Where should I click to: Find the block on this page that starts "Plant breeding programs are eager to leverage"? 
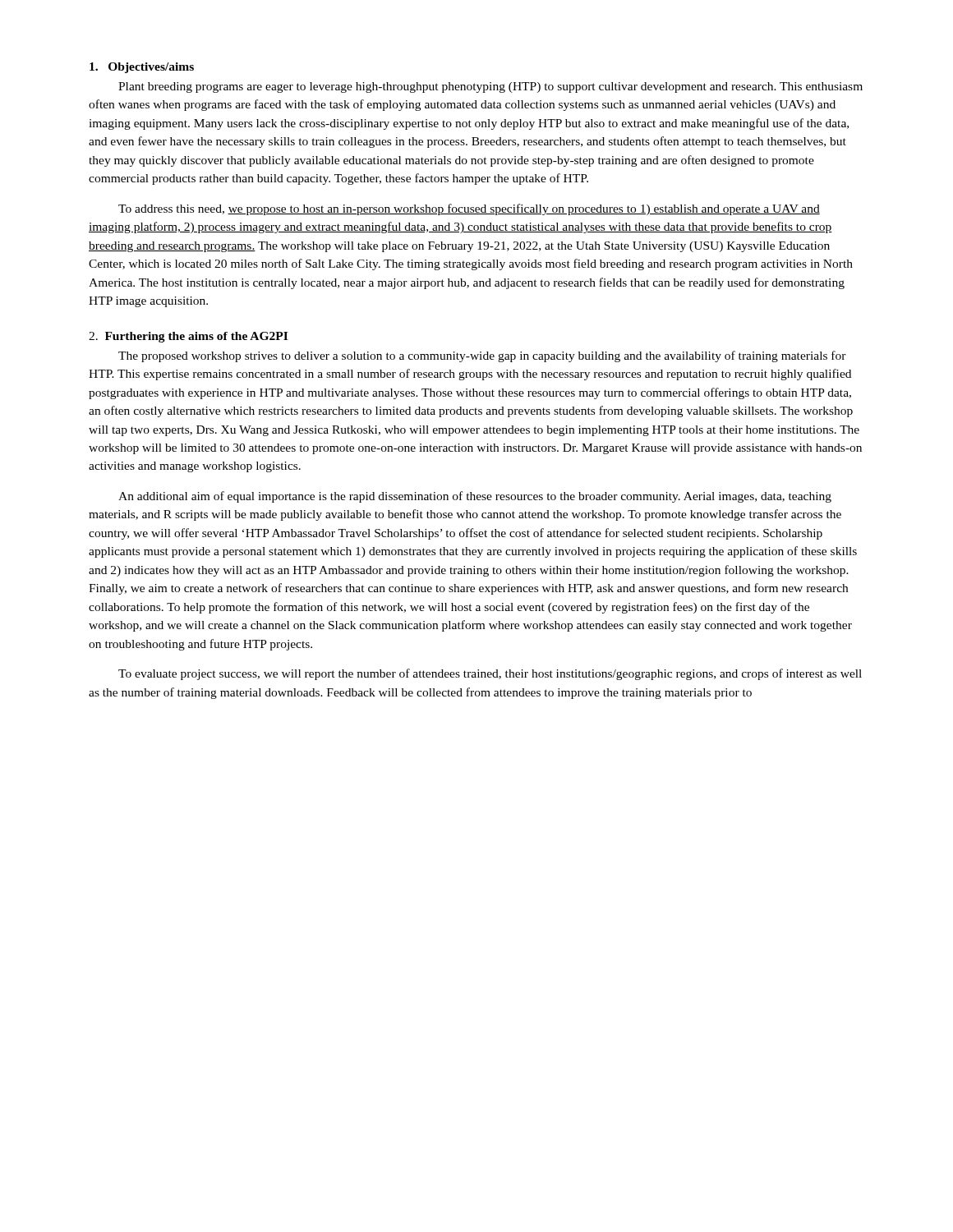point(476,133)
